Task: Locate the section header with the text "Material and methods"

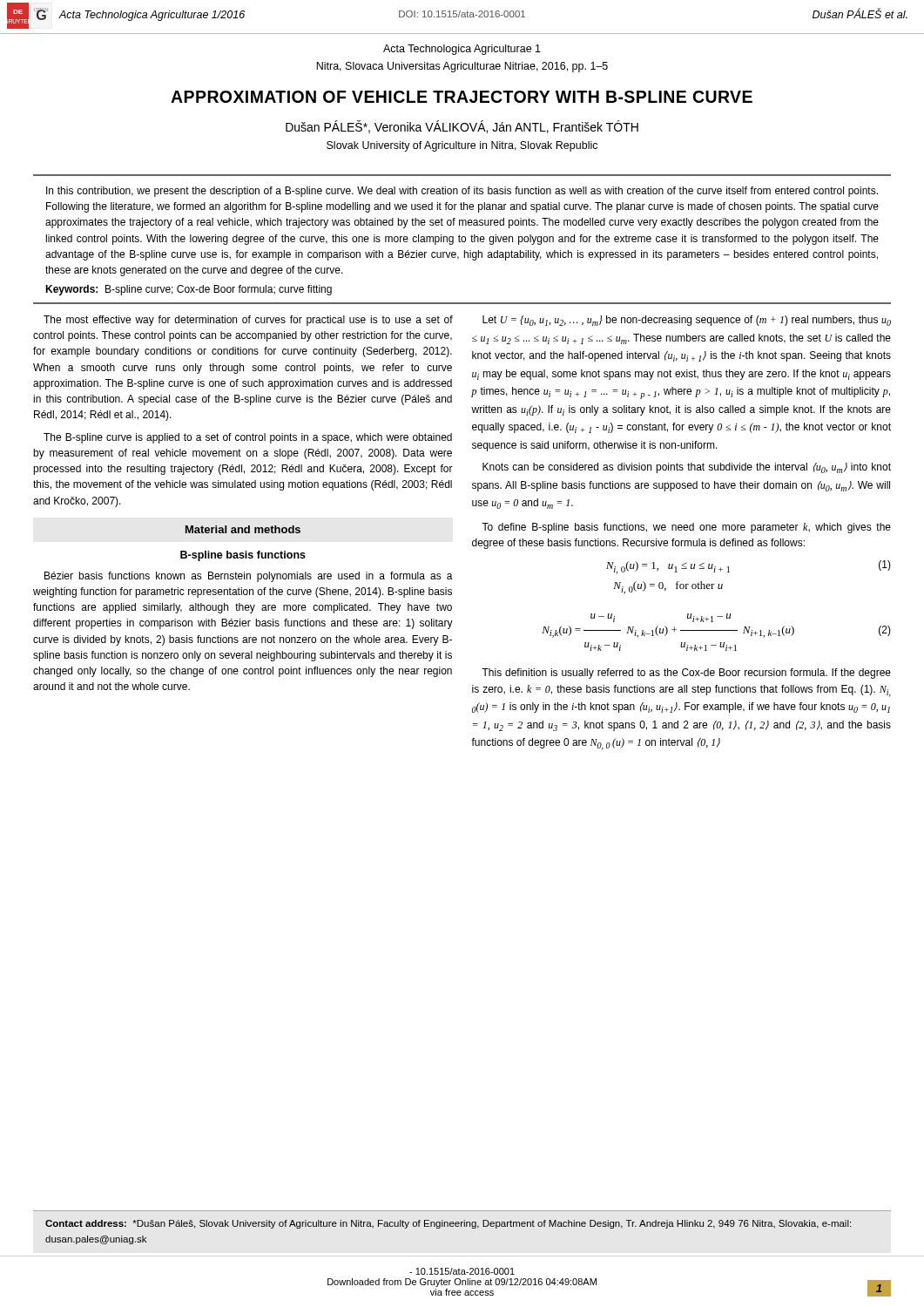Action: coord(243,529)
